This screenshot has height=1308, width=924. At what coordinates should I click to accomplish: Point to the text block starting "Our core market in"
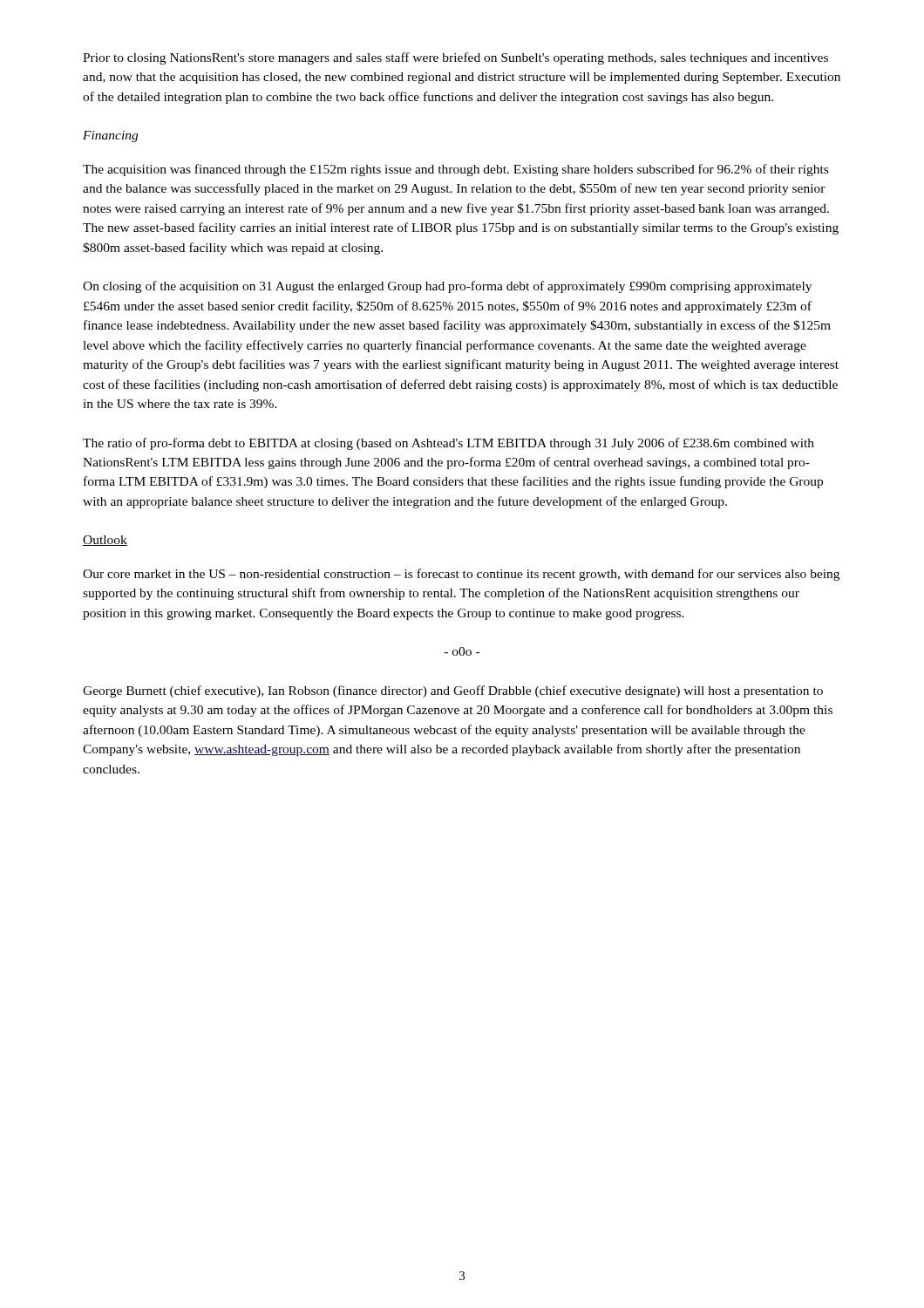(462, 593)
